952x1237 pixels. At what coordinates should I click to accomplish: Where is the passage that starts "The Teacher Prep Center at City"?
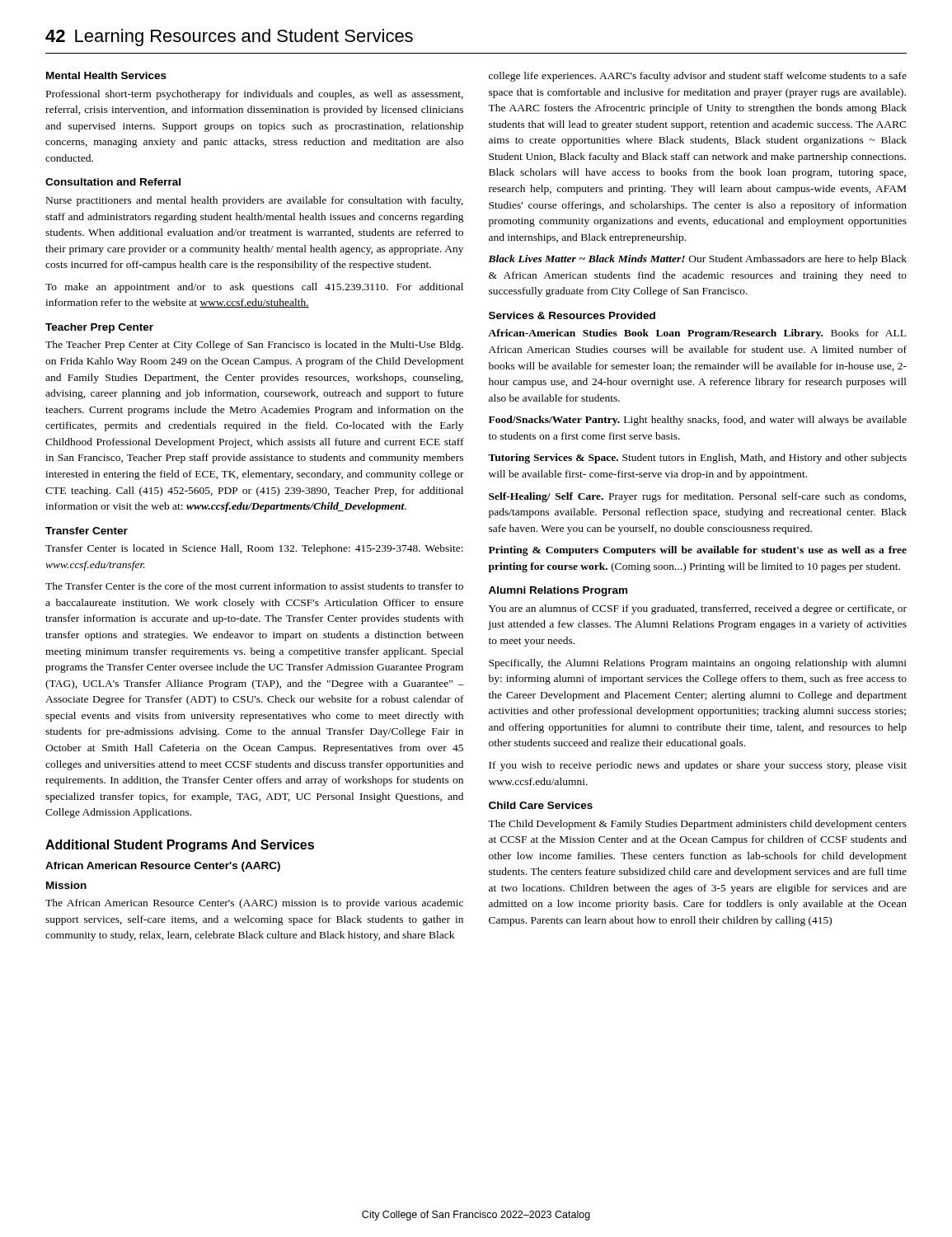point(254,426)
